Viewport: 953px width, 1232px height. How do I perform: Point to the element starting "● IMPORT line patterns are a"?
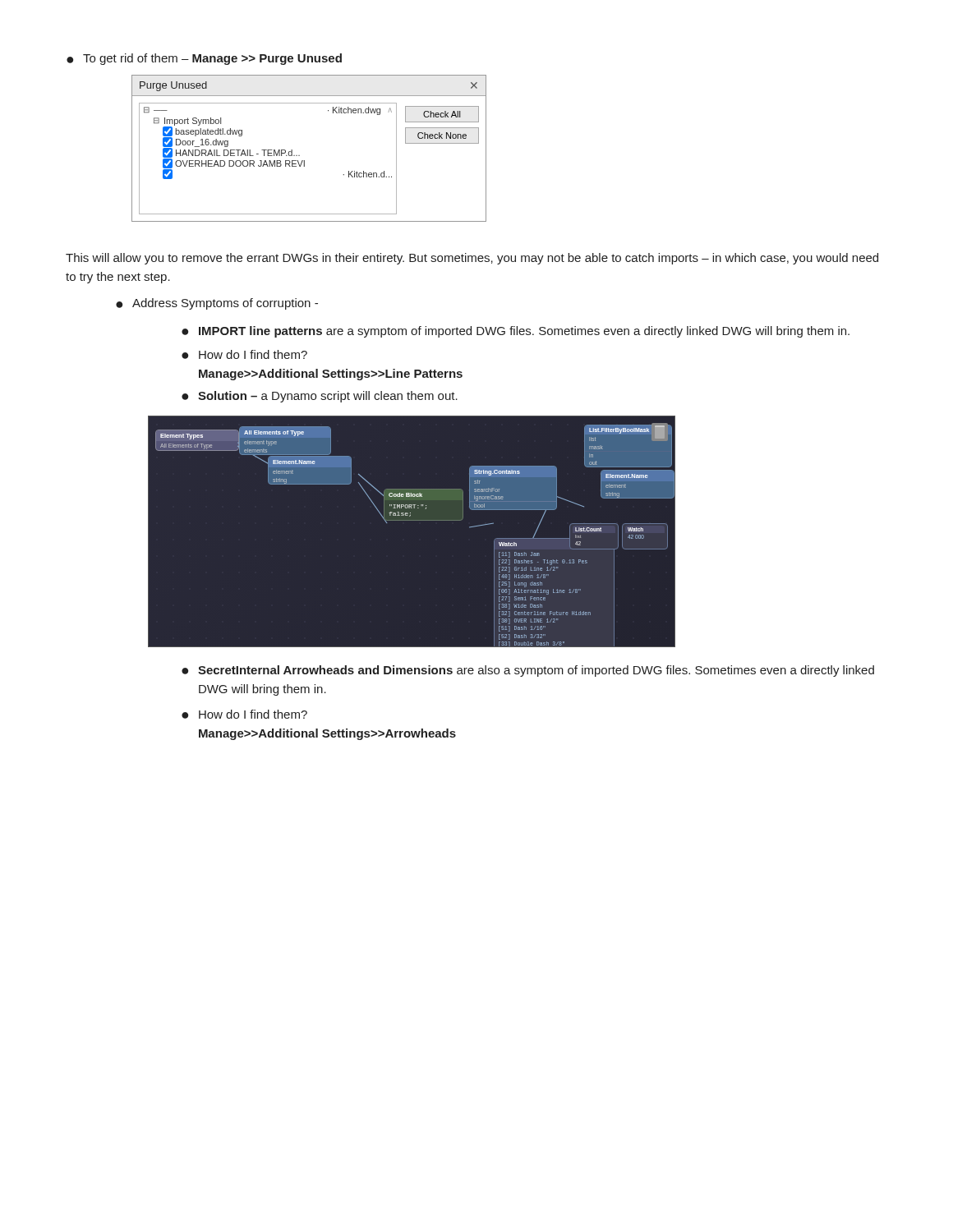coord(516,330)
